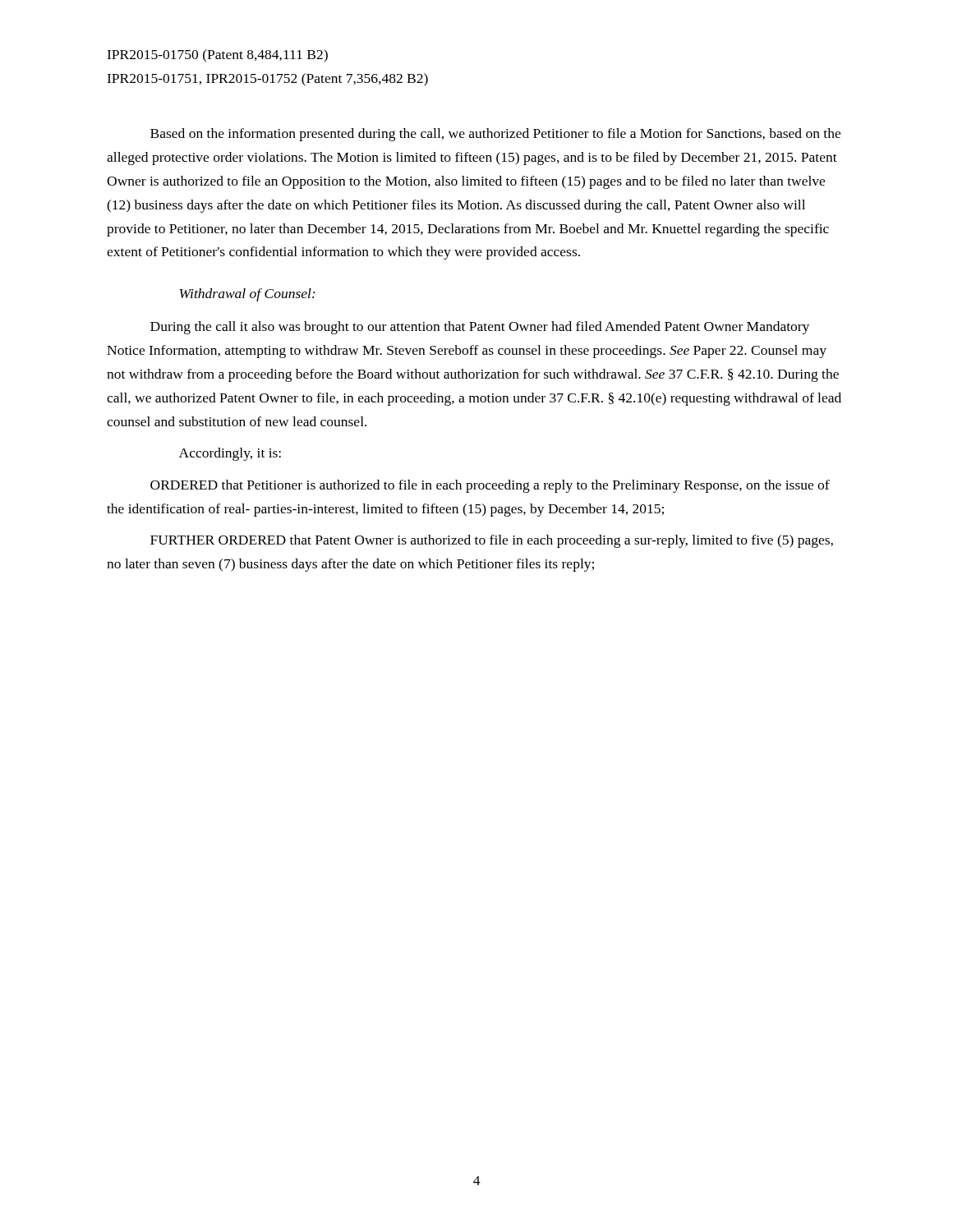
Task: Point to "Accordingly, it is:"
Action: click(x=230, y=454)
